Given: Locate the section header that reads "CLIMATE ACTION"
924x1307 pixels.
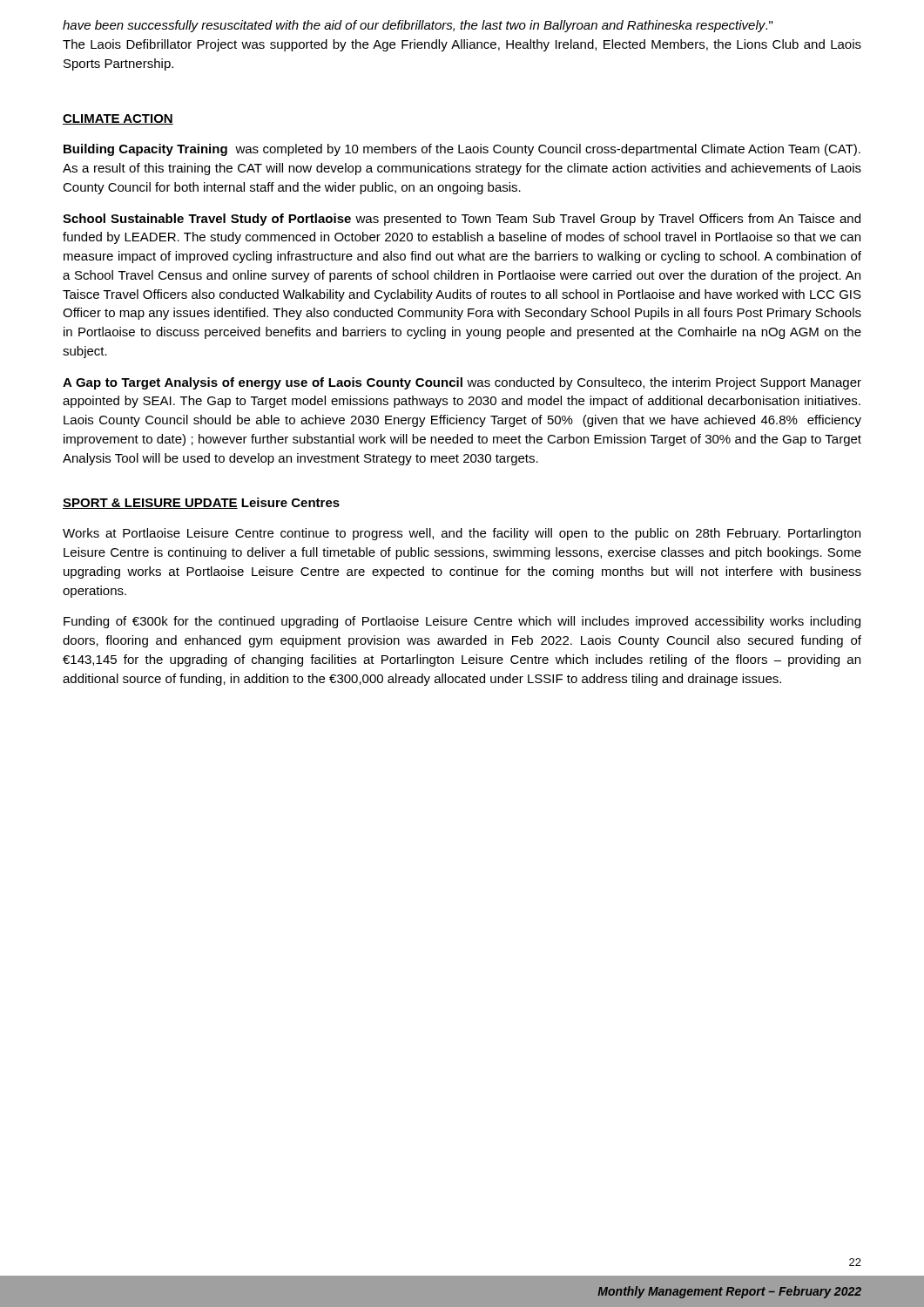Looking at the screenshot, I should point(118,118).
